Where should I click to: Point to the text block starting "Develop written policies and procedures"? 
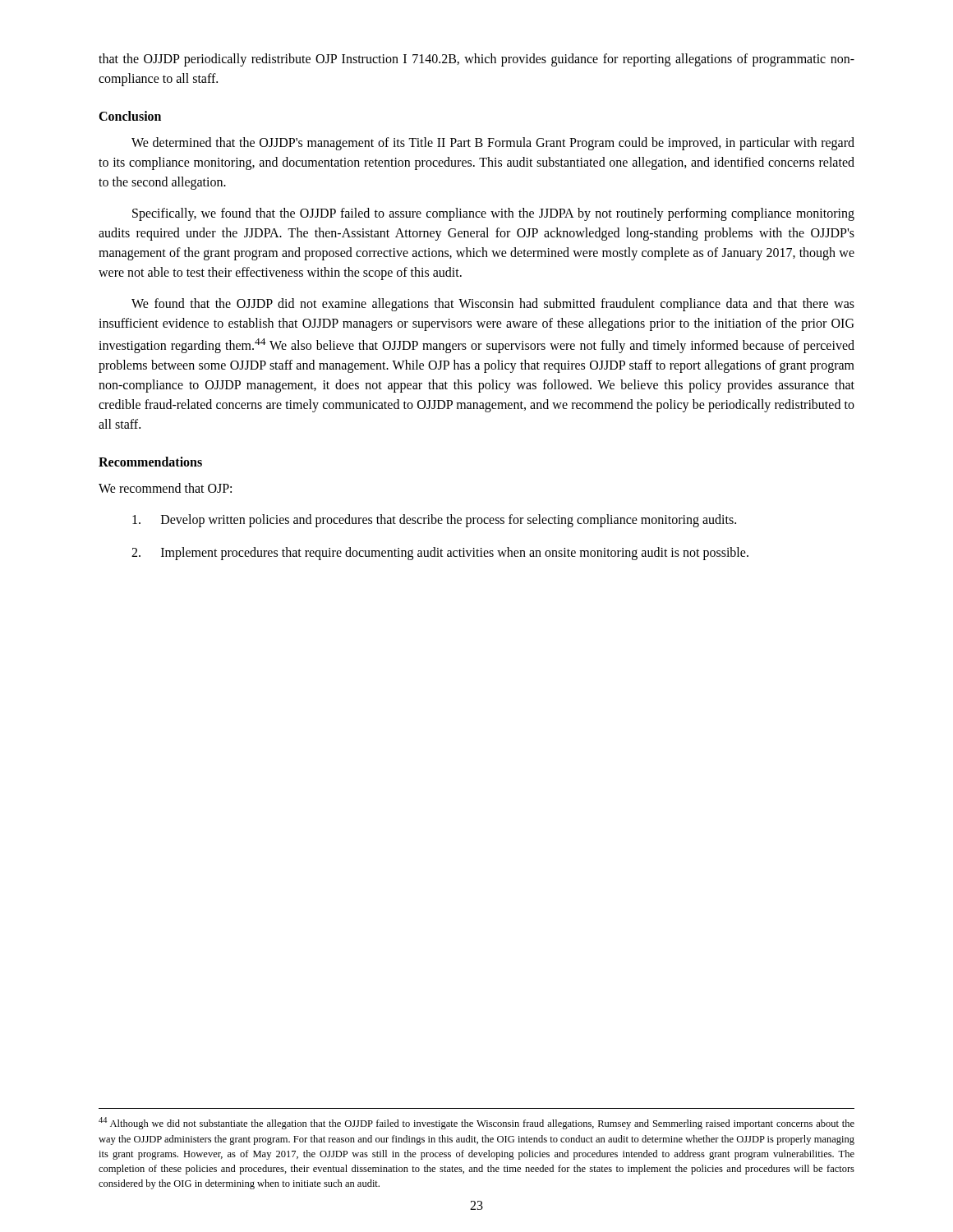coord(493,520)
